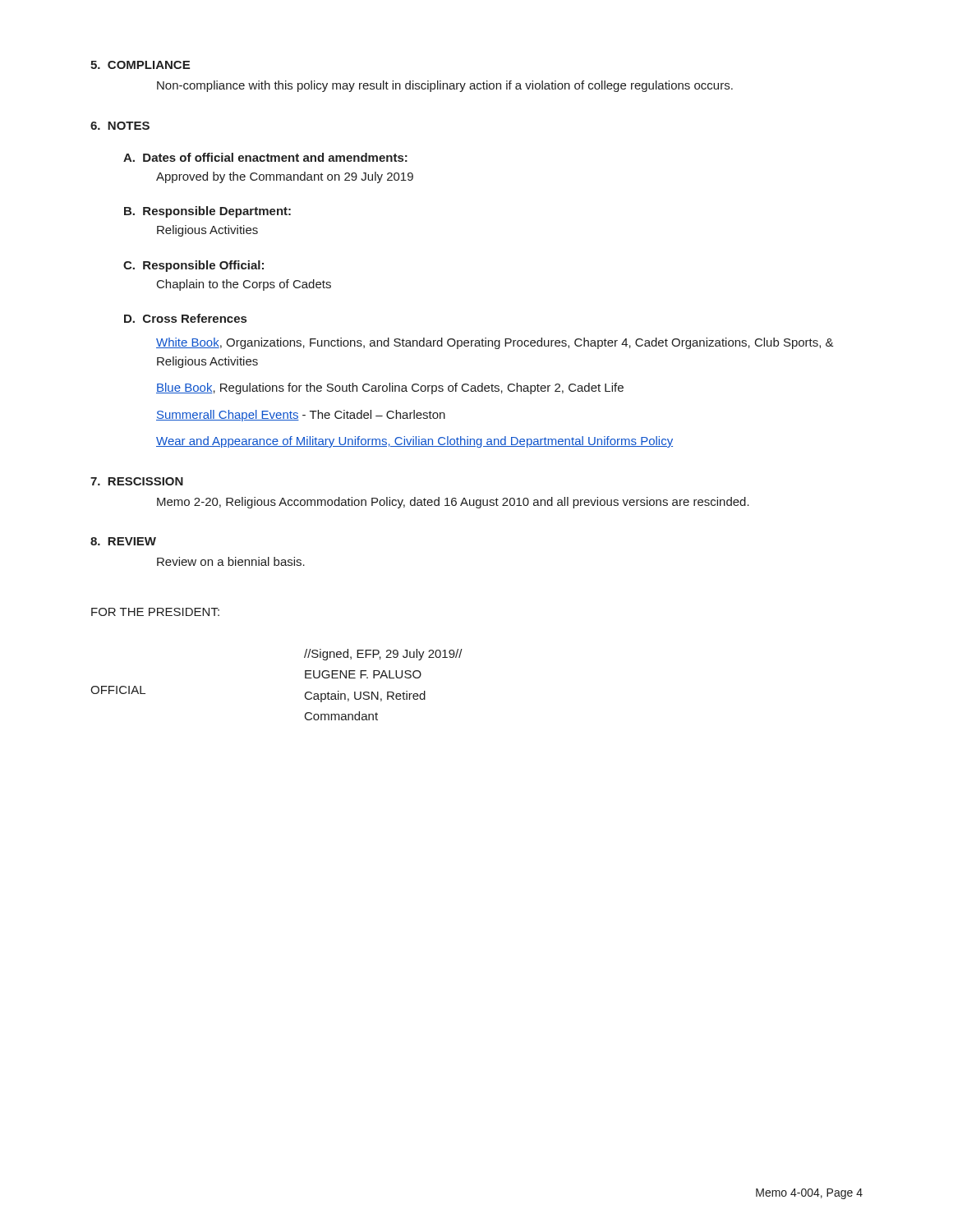Locate the text block starting "5. COMPLIANCE"
The image size is (953, 1232).
pyautogui.click(x=140, y=64)
